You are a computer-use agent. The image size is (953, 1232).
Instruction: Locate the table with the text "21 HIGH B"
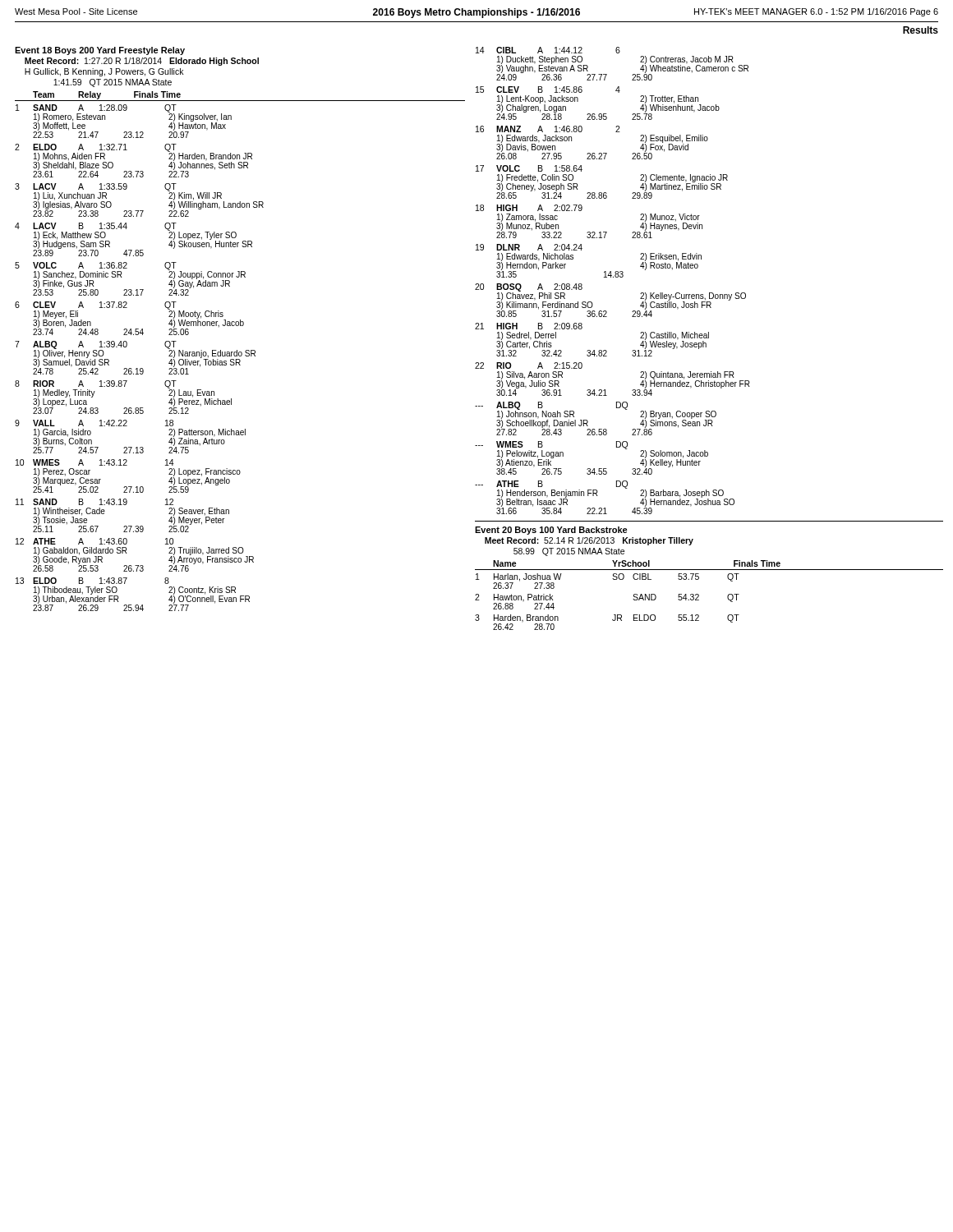(x=709, y=340)
